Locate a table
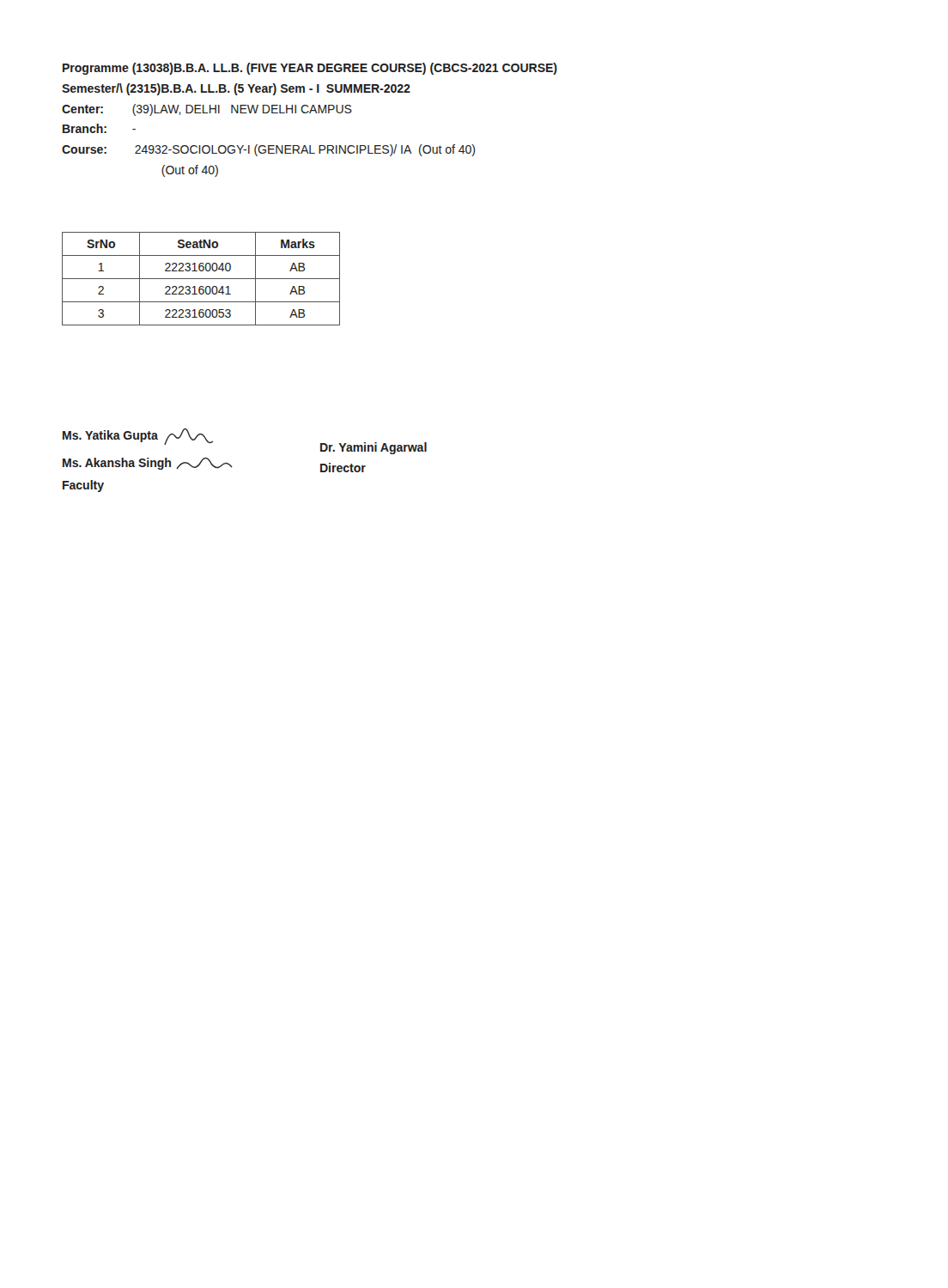This screenshot has width=948, height=1288. pyautogui.click(x=201, y=279)
